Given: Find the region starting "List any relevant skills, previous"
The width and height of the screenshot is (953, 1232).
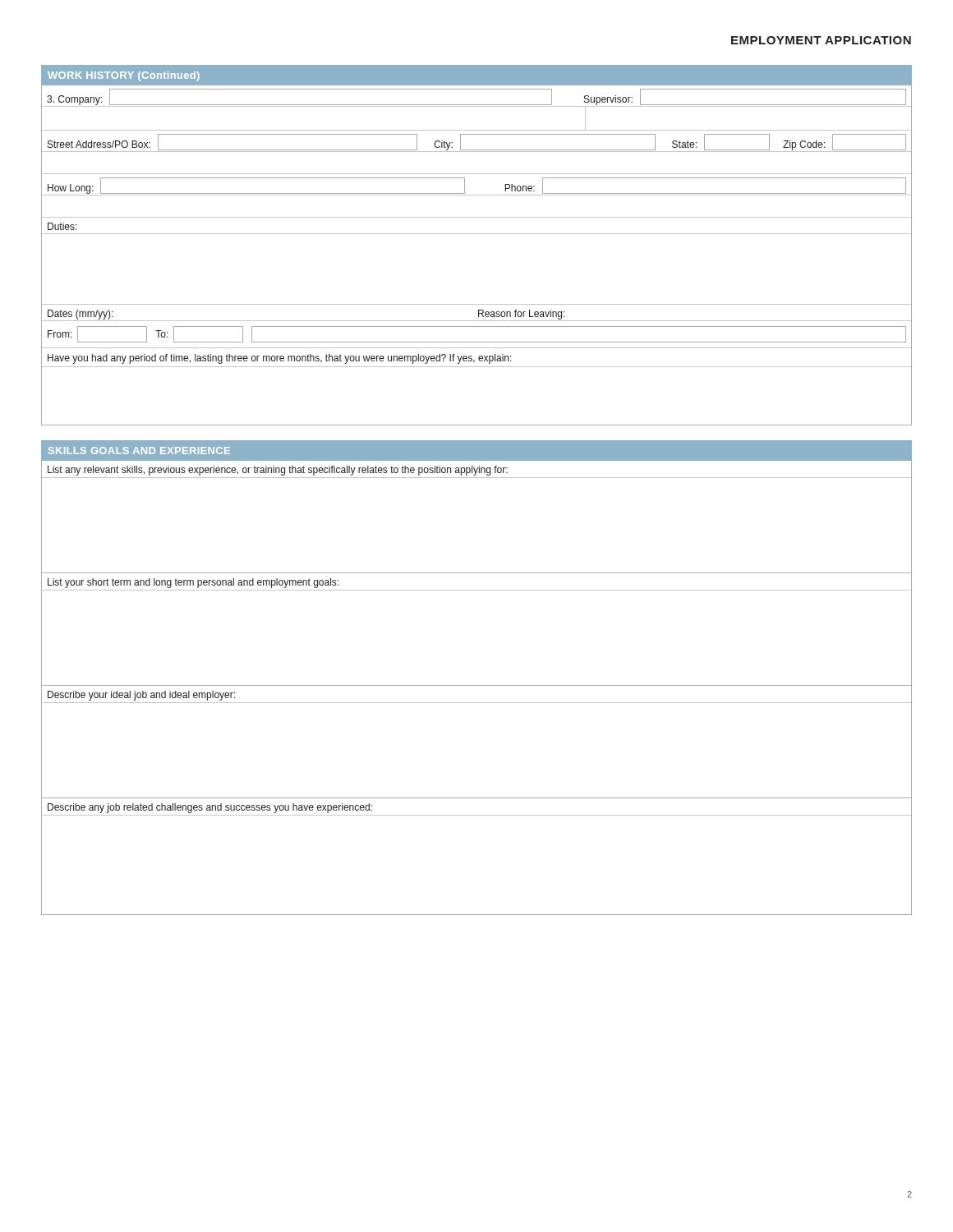Looking at the screenshot, I should tap(278, 470).
